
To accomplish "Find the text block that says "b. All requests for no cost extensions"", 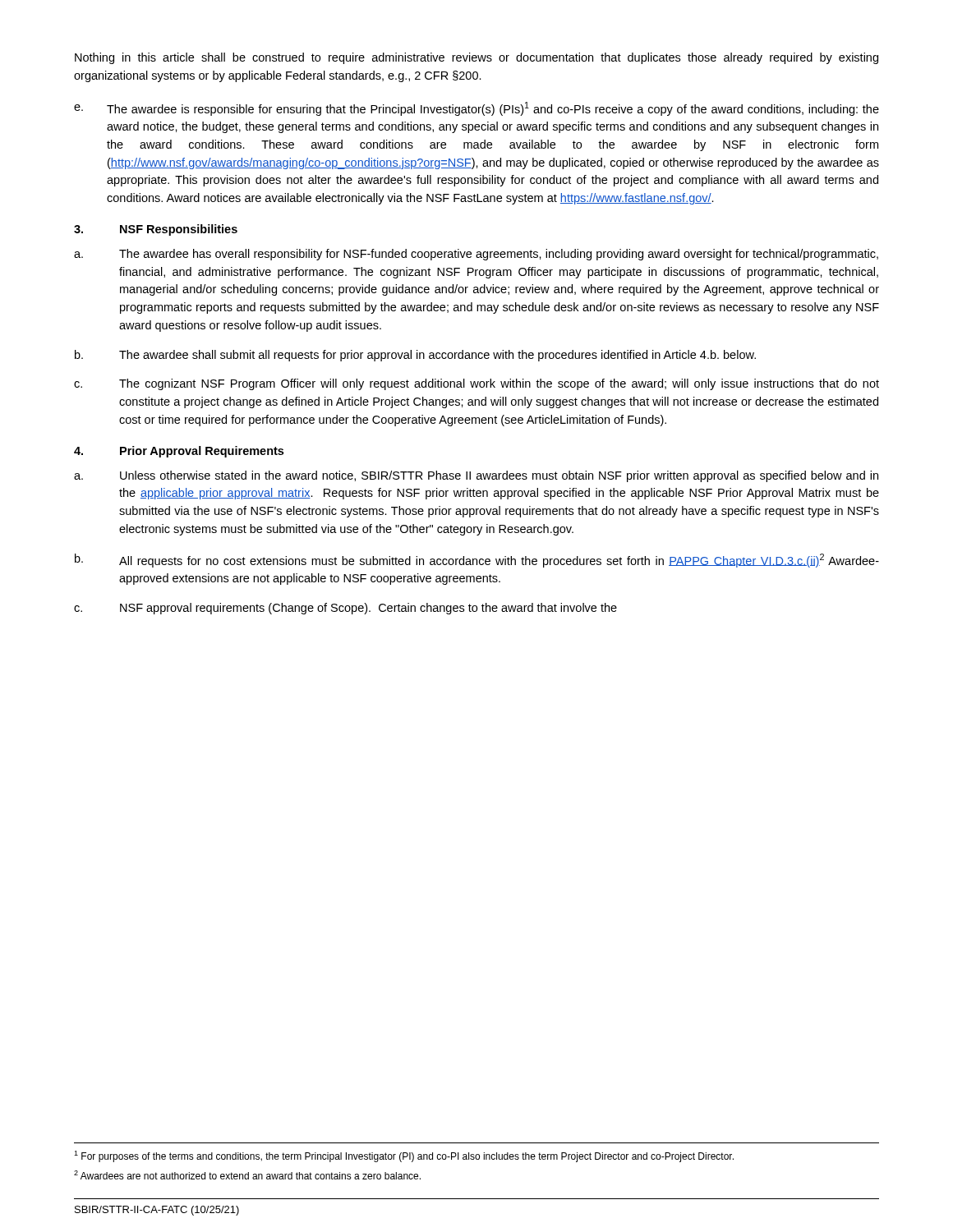I will click(476, 569).
